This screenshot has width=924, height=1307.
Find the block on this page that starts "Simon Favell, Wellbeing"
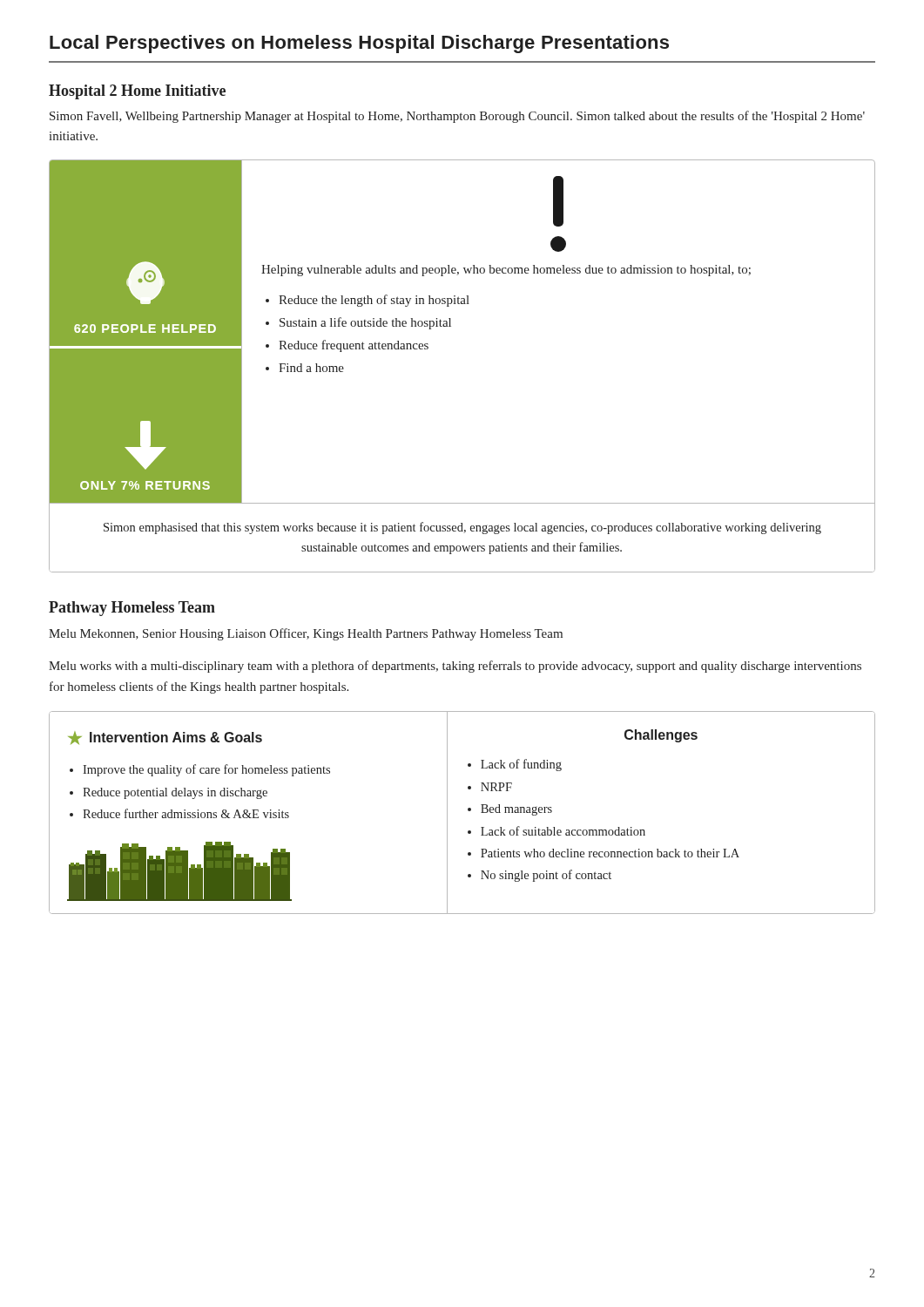457,126
